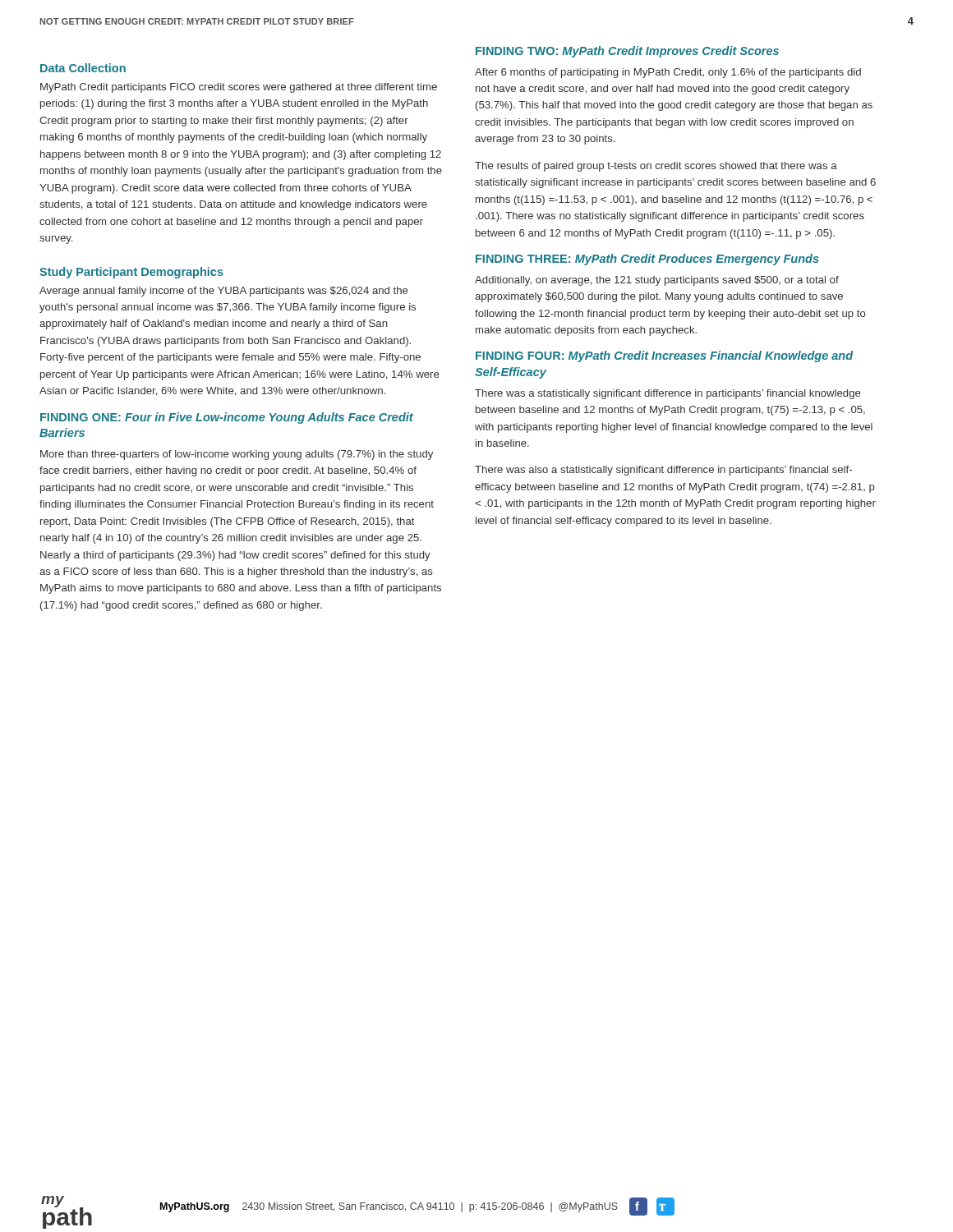Click on the element starting "FINDING FOUR: MyPath Credit Increases Financial Knowledge"
The height and width of the screenshot is (1232, 953).
coord(664,364)
